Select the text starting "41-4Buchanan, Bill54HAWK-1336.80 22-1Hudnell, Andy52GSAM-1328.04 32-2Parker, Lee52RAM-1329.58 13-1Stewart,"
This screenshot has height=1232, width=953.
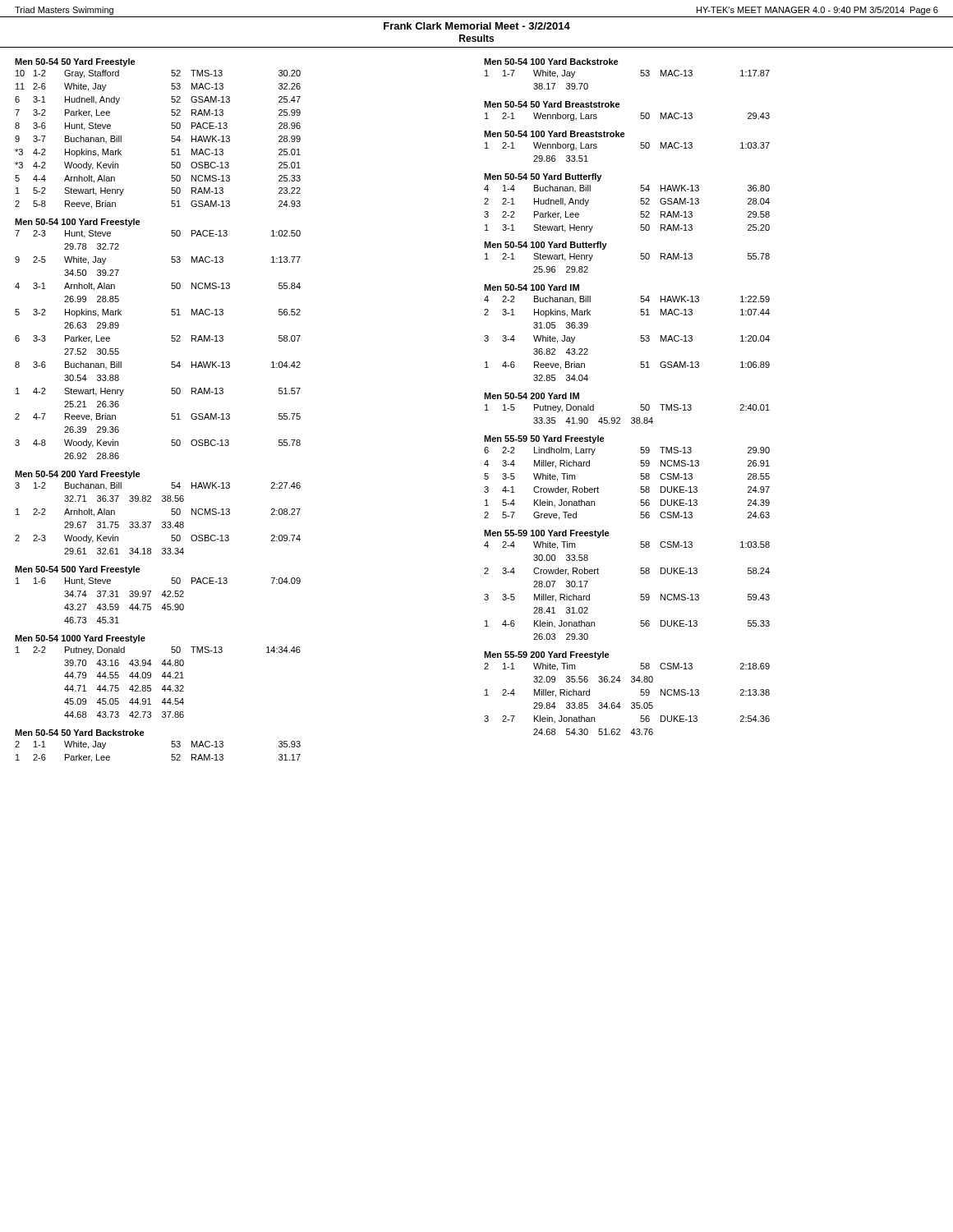(x=566, y=188)
